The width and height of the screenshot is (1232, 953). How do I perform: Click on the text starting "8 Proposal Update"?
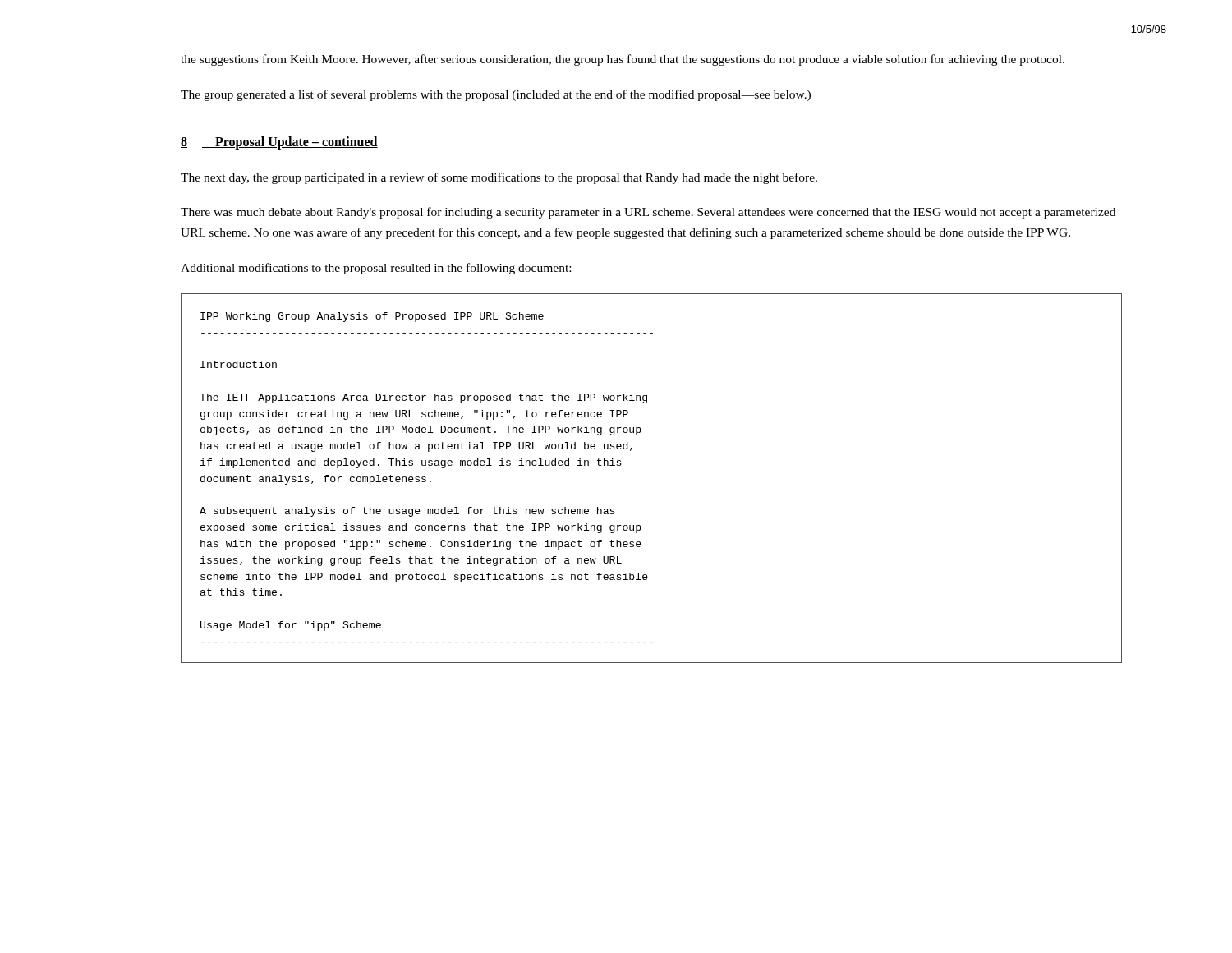(x=279, y=141)
